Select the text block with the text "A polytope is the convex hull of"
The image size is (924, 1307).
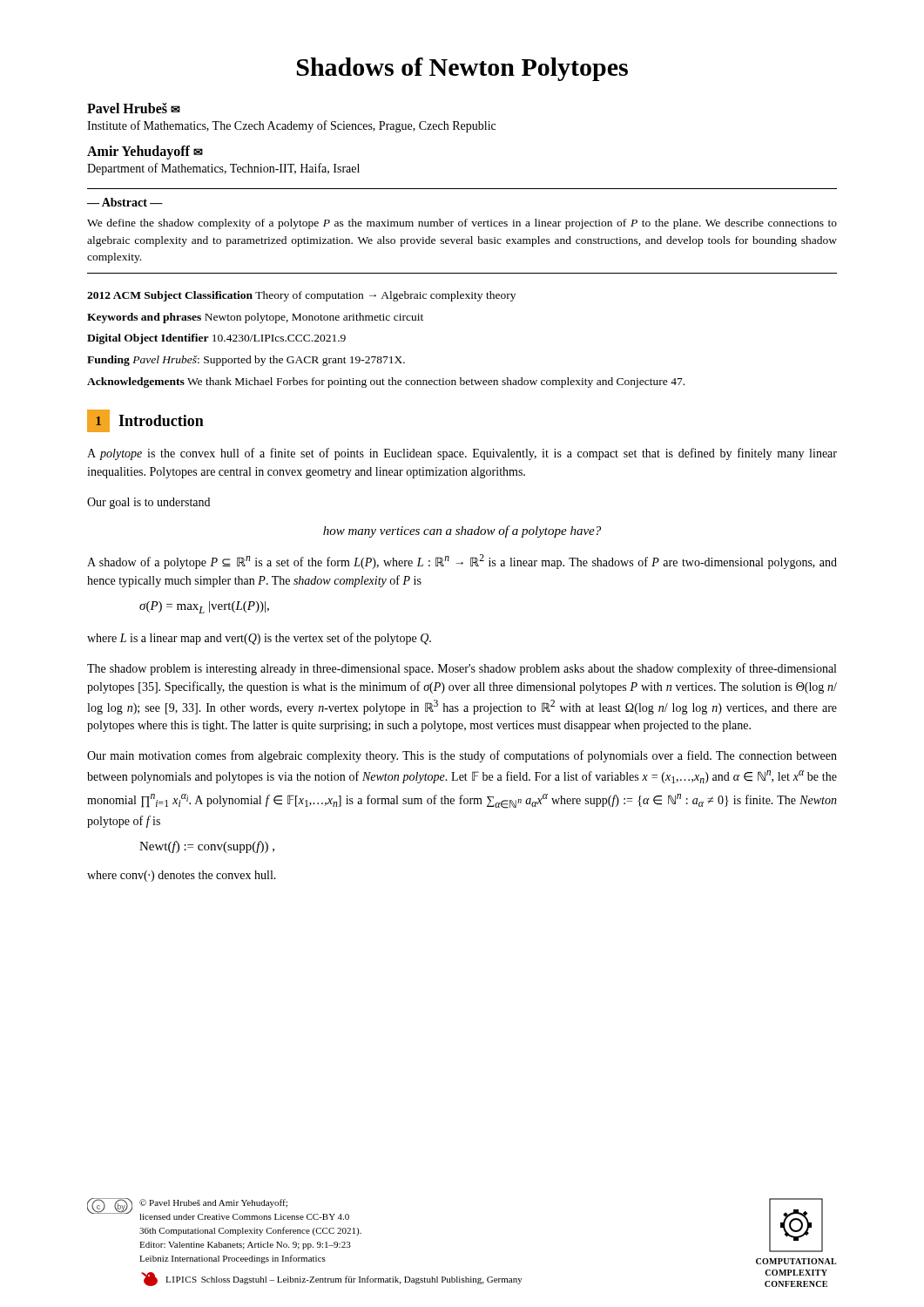462,463
